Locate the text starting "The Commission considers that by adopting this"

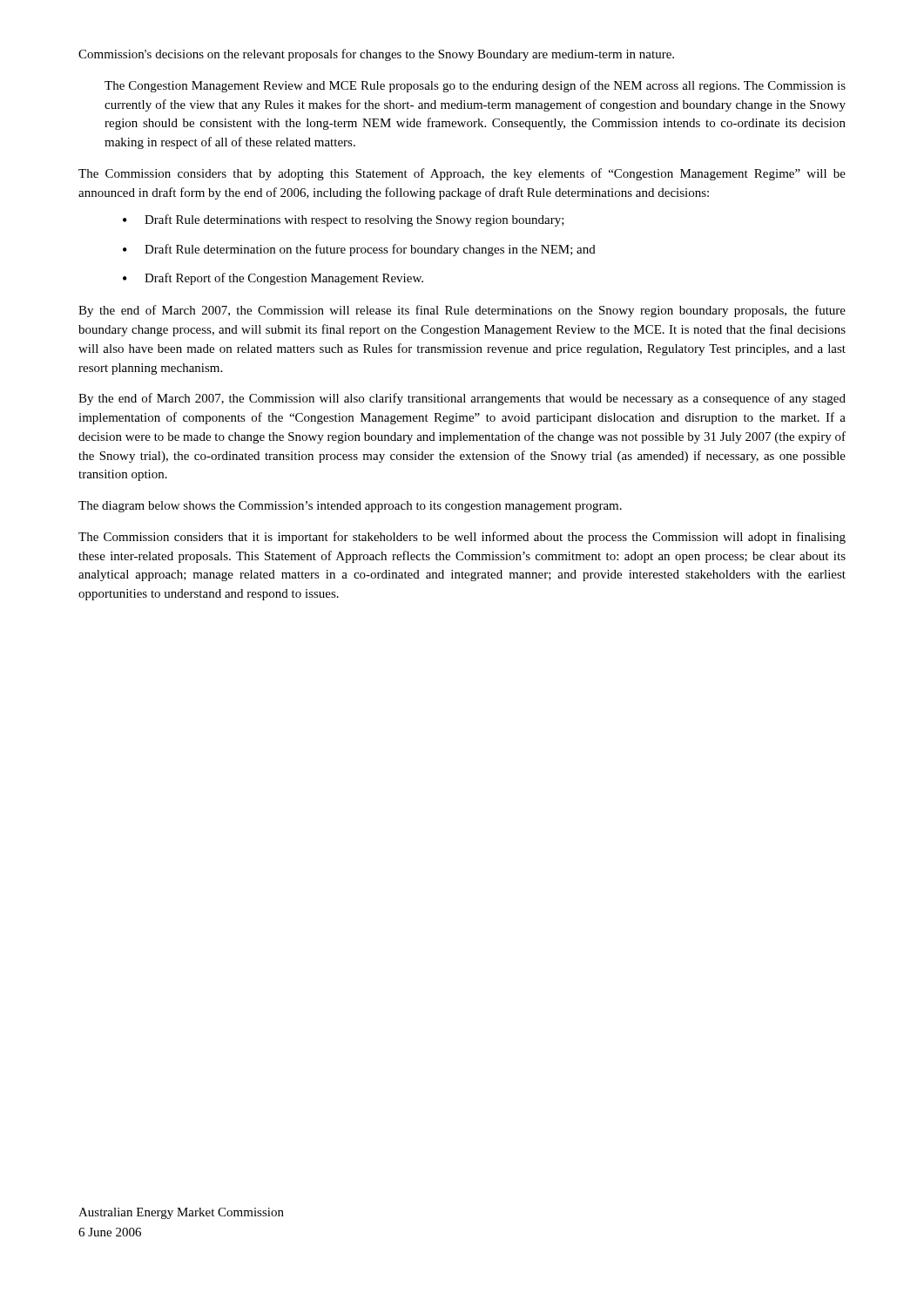(x=462, y=183)
